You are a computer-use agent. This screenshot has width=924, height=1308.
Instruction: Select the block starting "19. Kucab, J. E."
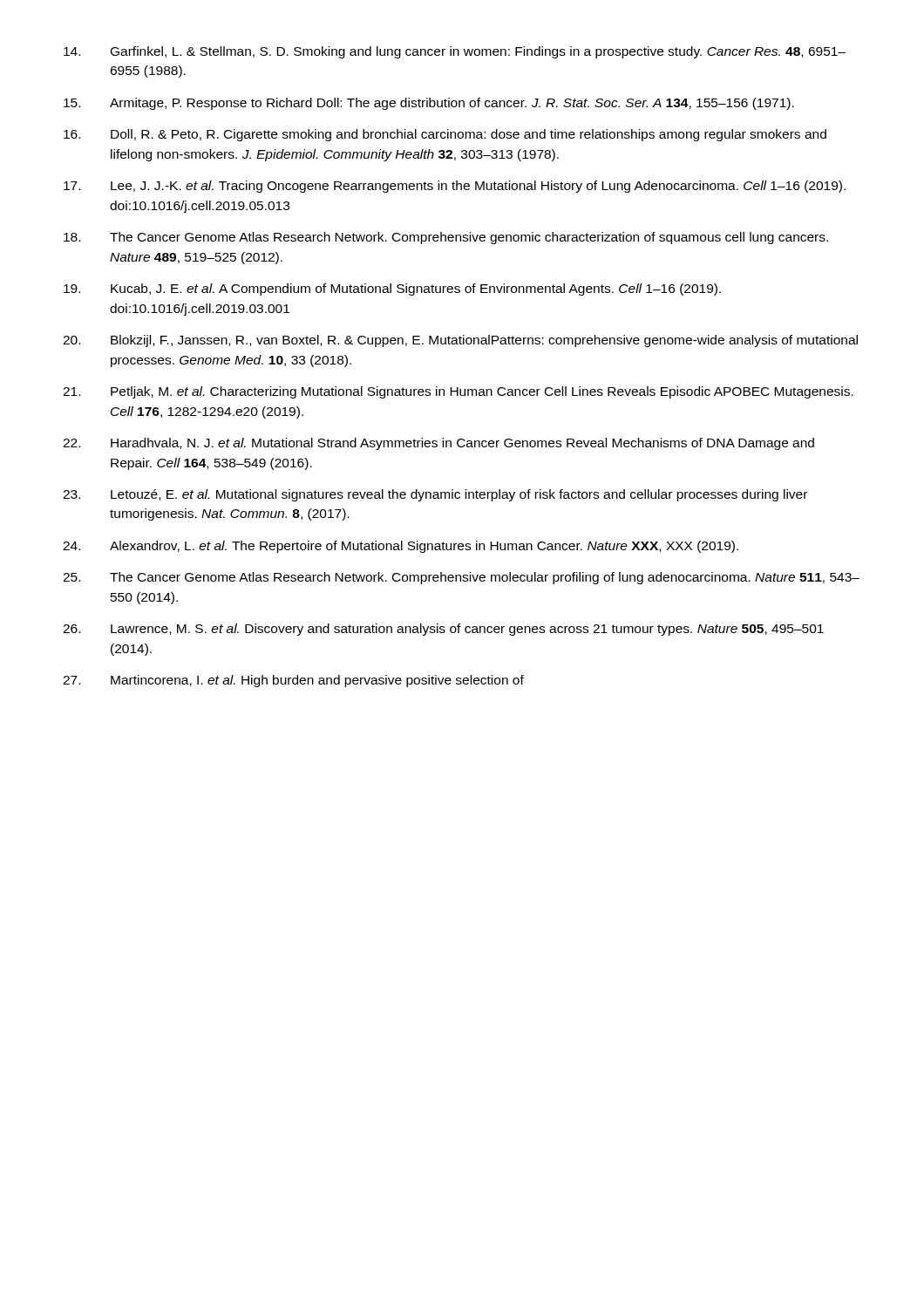(462, 299)
